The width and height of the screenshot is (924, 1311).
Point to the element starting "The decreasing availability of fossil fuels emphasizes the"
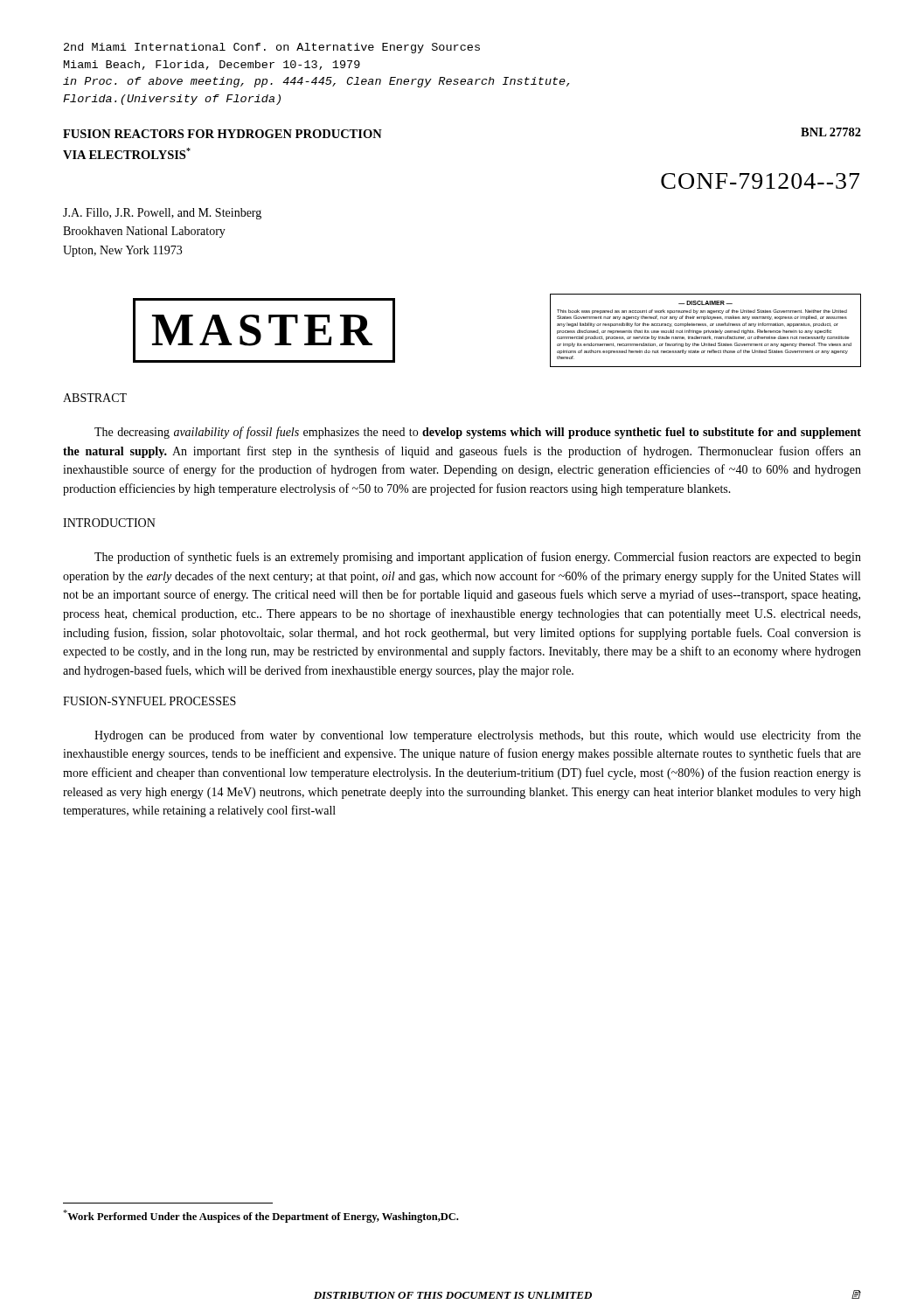point(462,461)
